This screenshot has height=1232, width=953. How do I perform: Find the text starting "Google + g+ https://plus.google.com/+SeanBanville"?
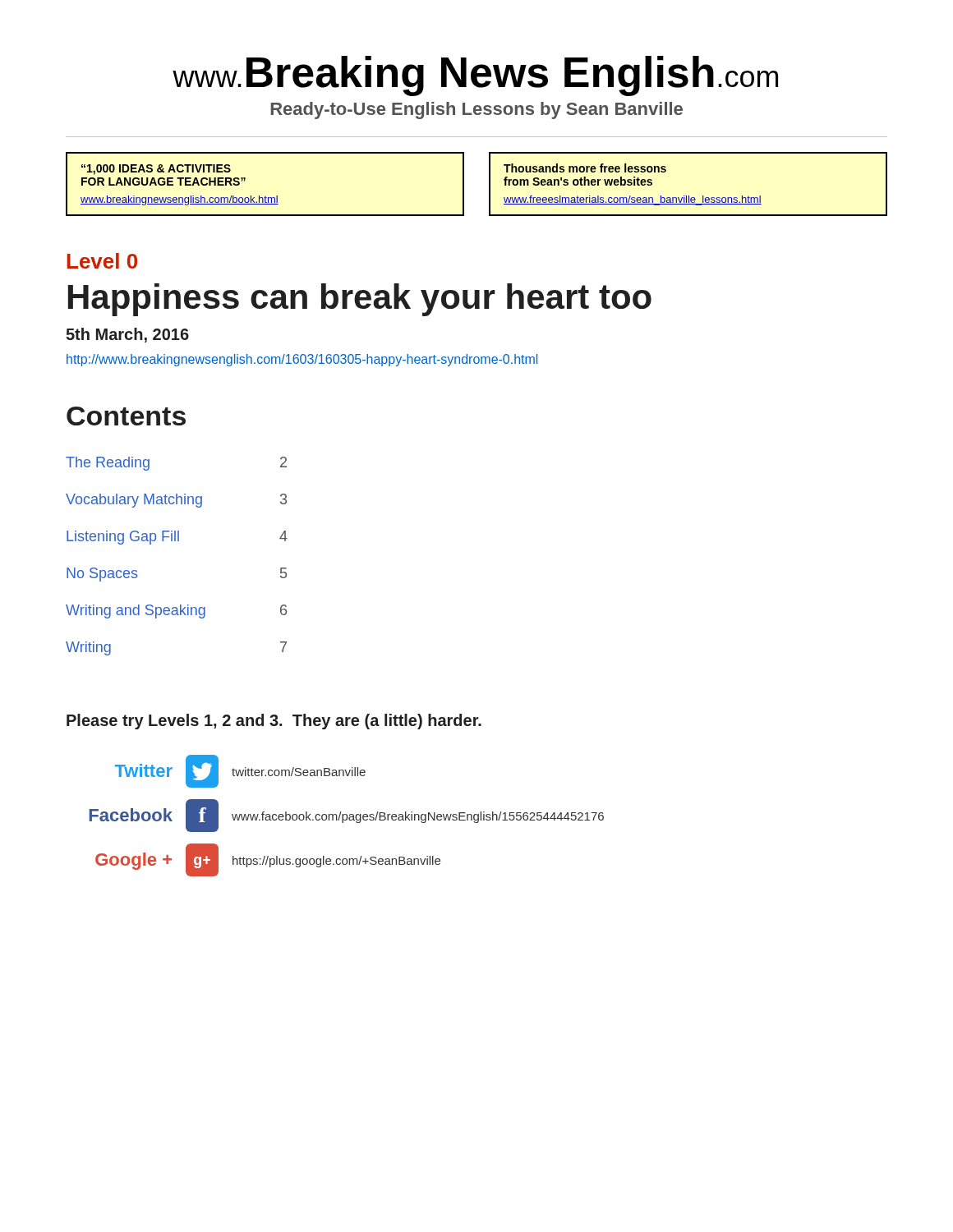[253, 860]
